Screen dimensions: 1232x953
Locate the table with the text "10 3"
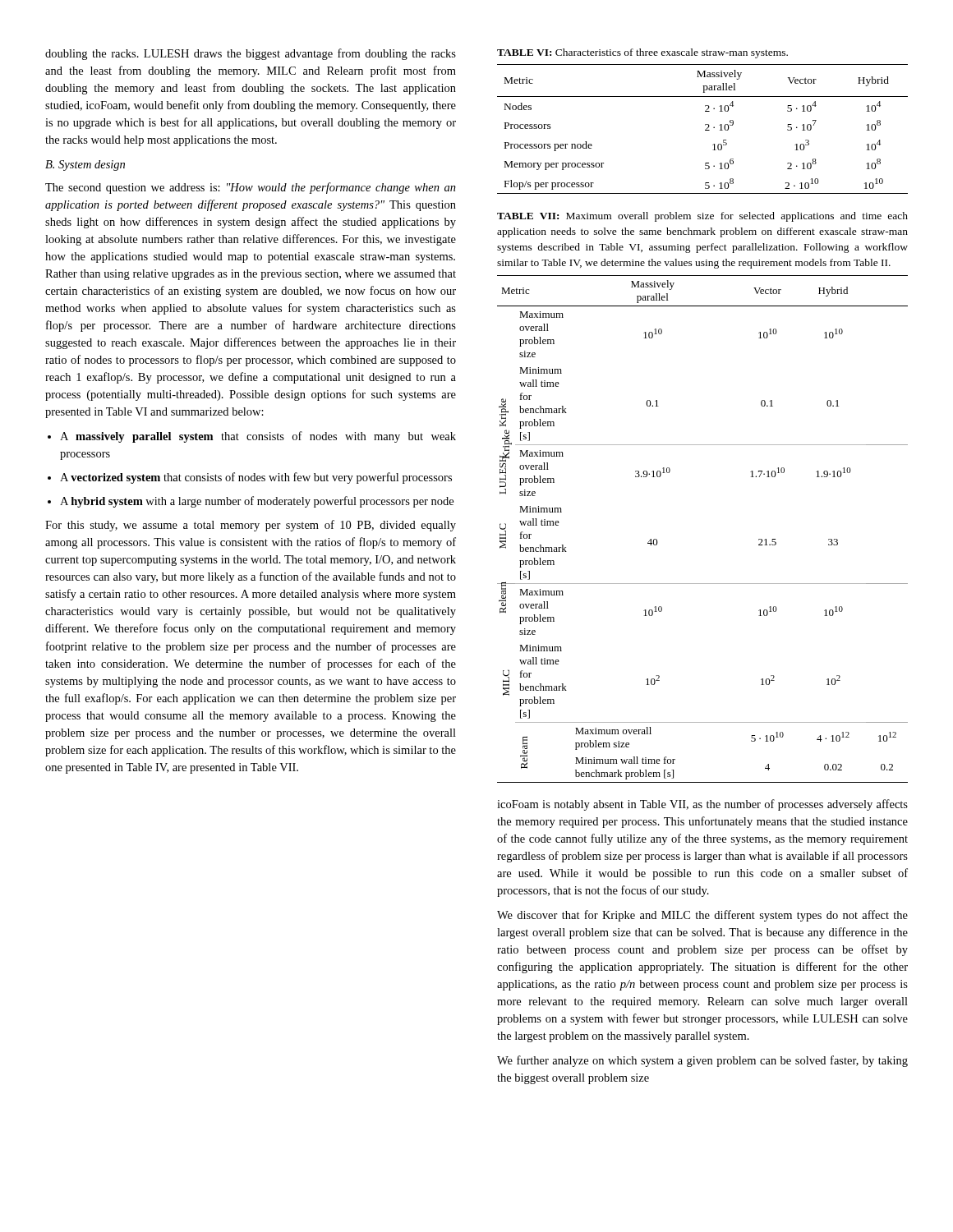(x=702, y=129)
